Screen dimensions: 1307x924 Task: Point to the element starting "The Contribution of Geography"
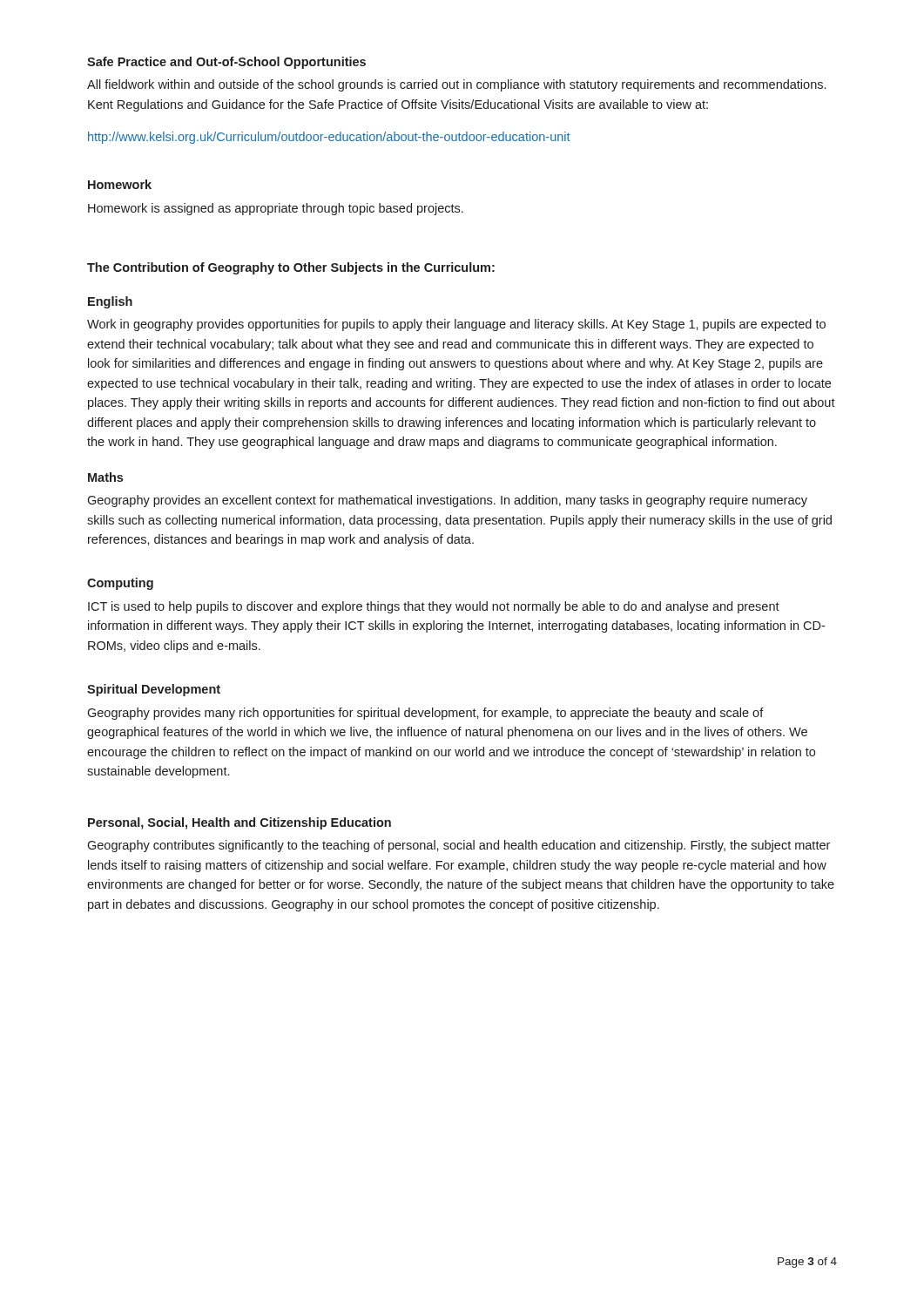tap(291, 268)
